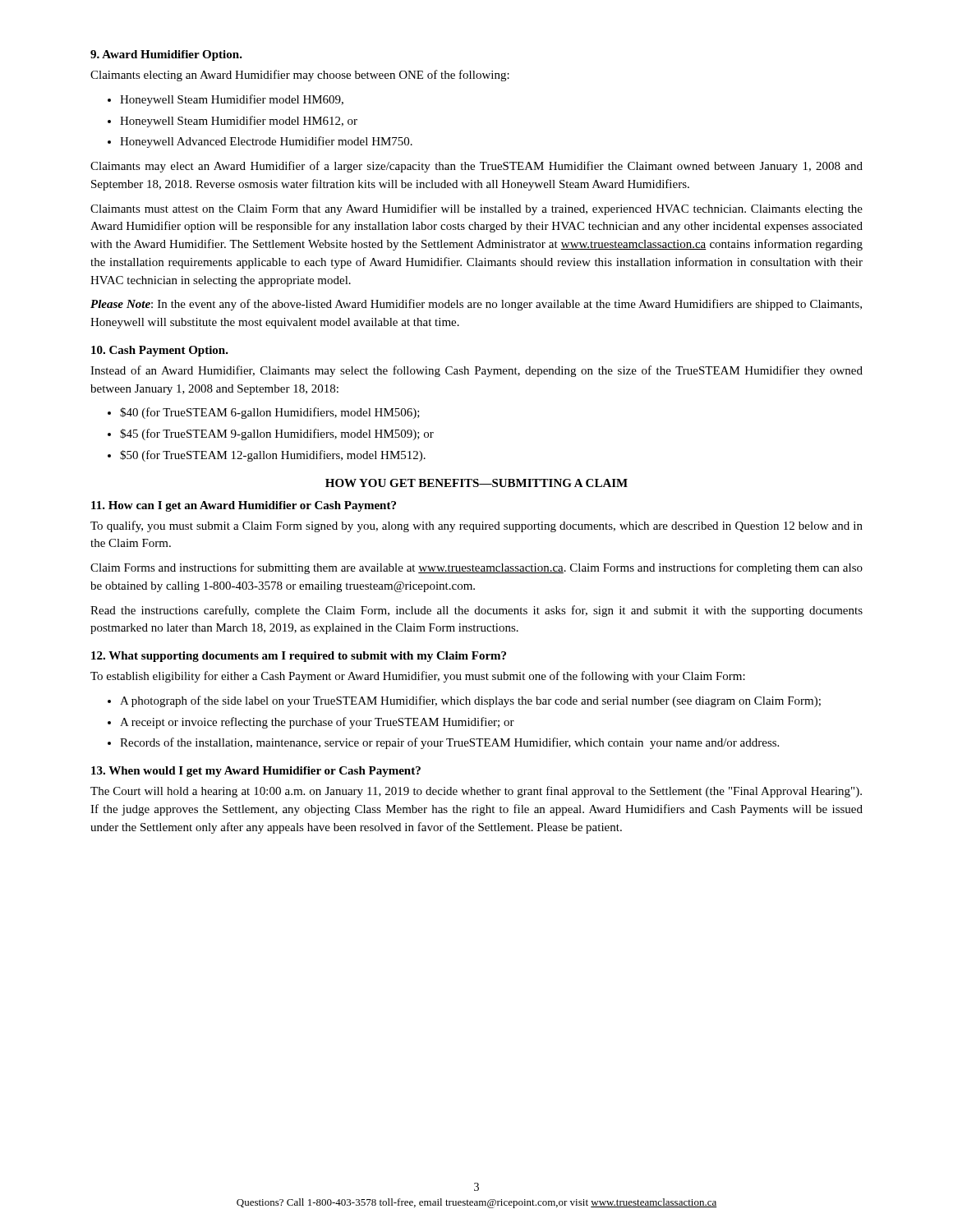
Task: Point to the block beginning "Claimants electing an Award Humidifier"
Action: pos(300,75)
